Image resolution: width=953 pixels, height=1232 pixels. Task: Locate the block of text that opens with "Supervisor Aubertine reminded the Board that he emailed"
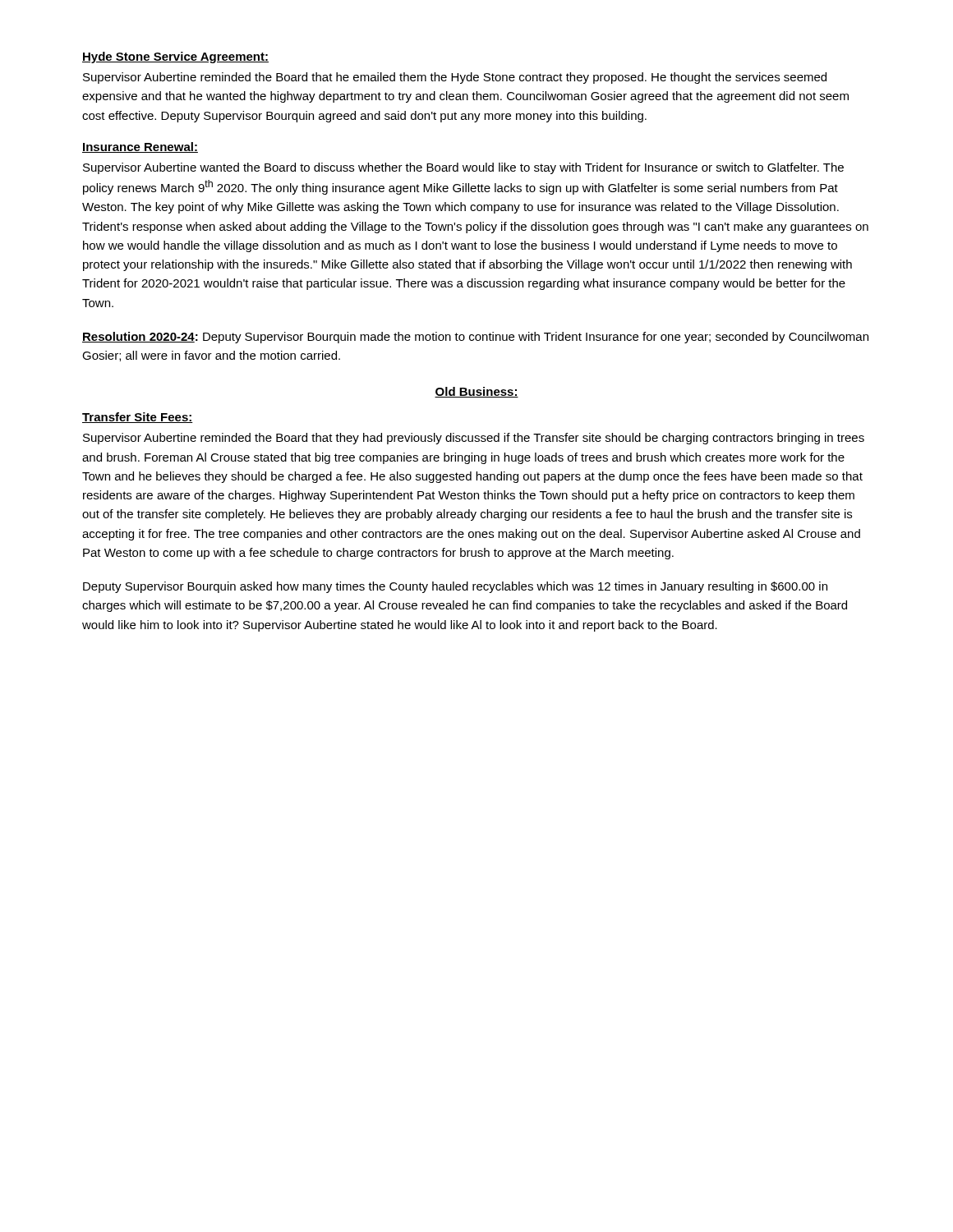(466, 96)
